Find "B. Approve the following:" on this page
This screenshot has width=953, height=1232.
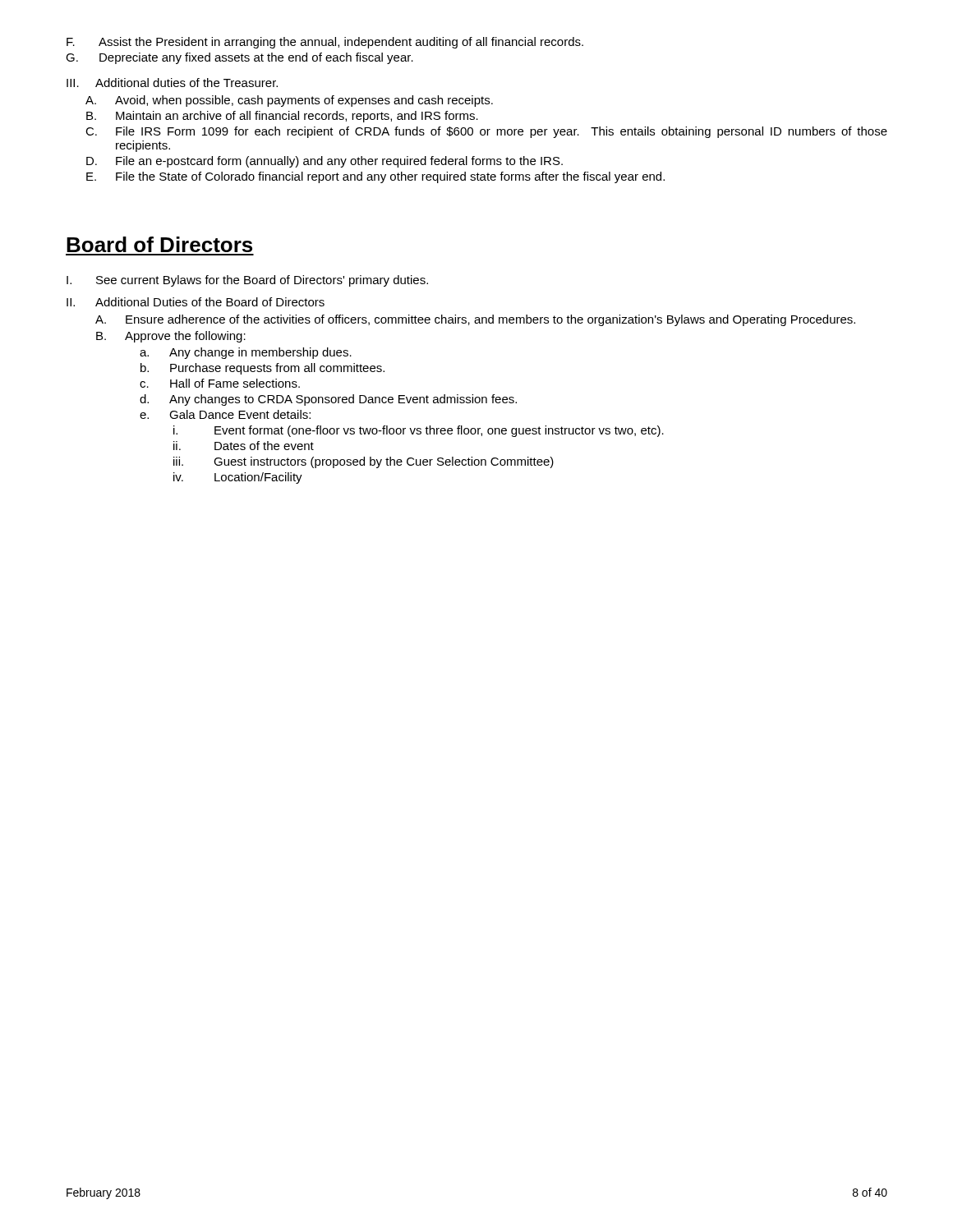point(171,337)
